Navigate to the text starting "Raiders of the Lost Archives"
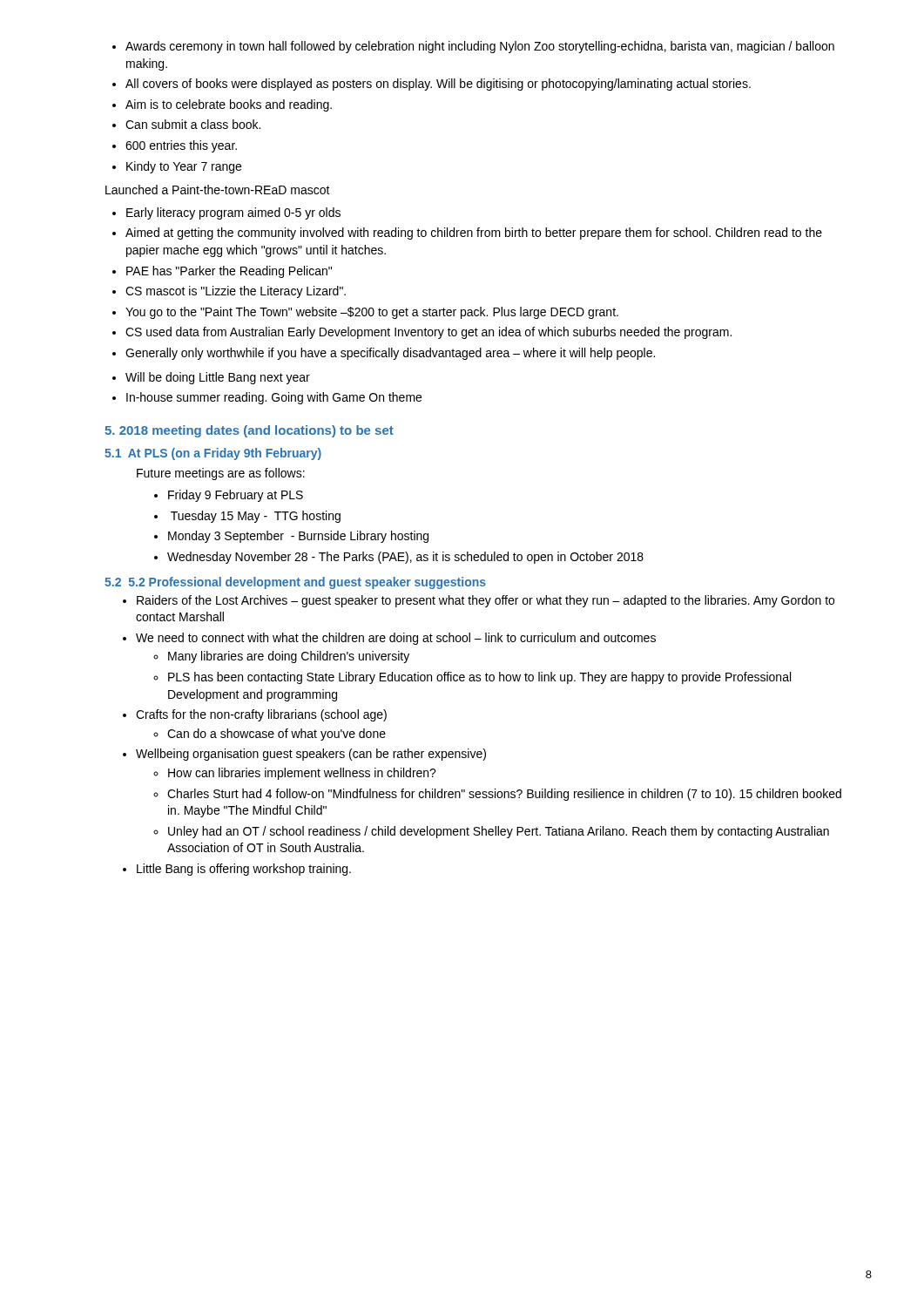The height and width of the screenshot is (1307, 924). (479, 601)
